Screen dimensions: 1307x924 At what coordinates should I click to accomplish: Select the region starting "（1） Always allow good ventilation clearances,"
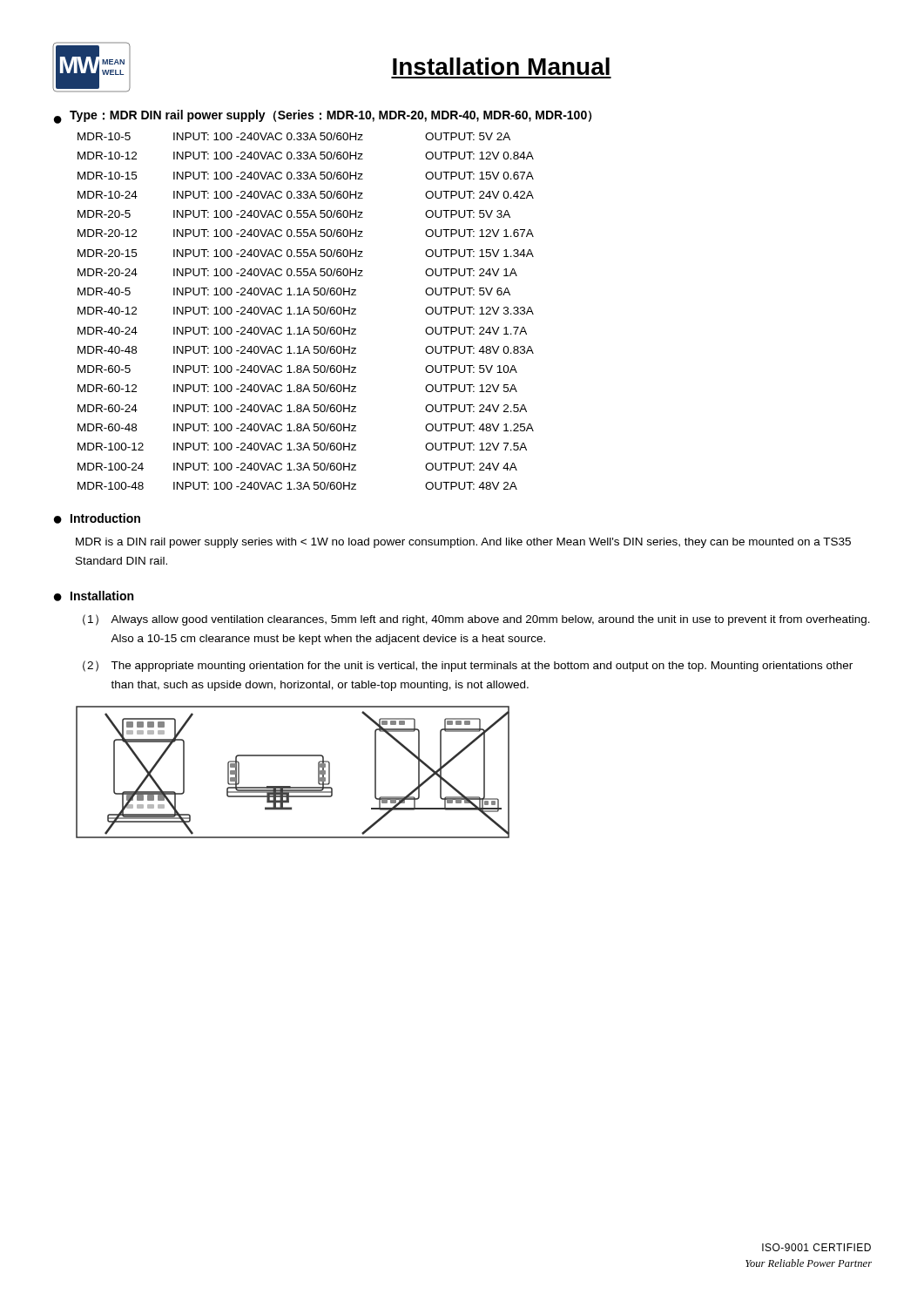(473, 629)
